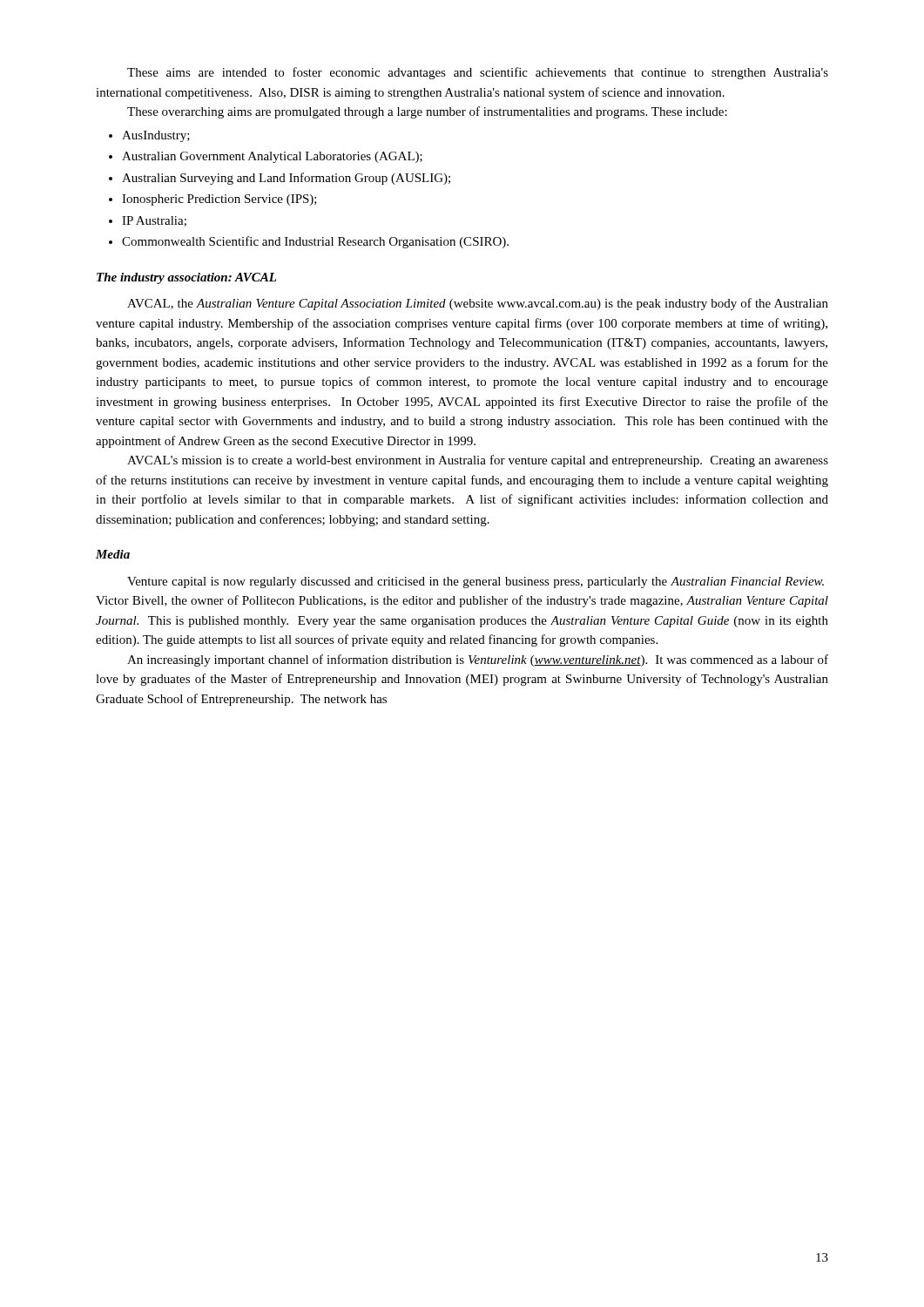Image resolution: width=924 pixels, height=1307 pixels.
Task: Find the region starting "Venture capital is now"
Action: 462,610
